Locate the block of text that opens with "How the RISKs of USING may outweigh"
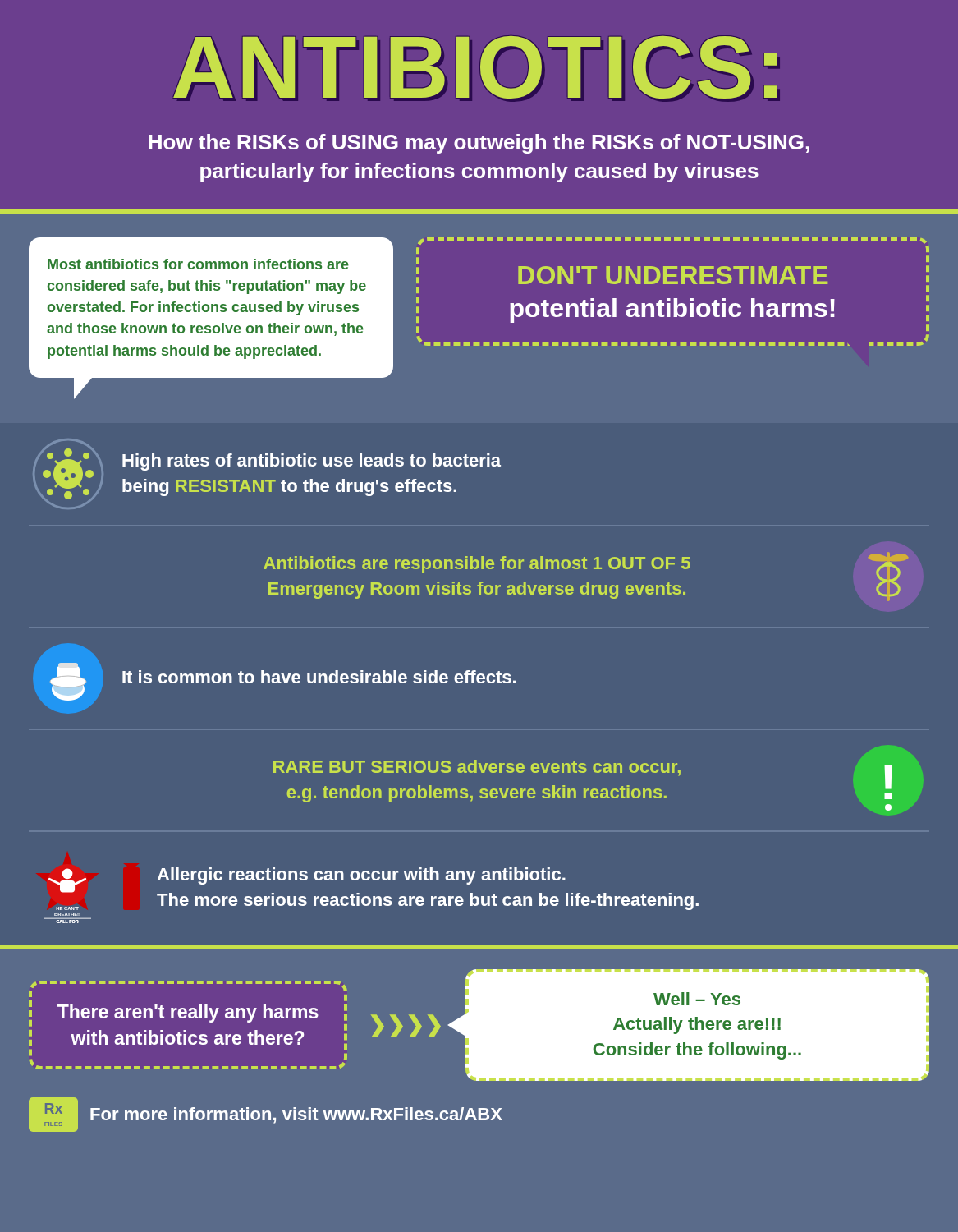The width and height of the screenshot is (958, 1232). [x=479, y=157]
